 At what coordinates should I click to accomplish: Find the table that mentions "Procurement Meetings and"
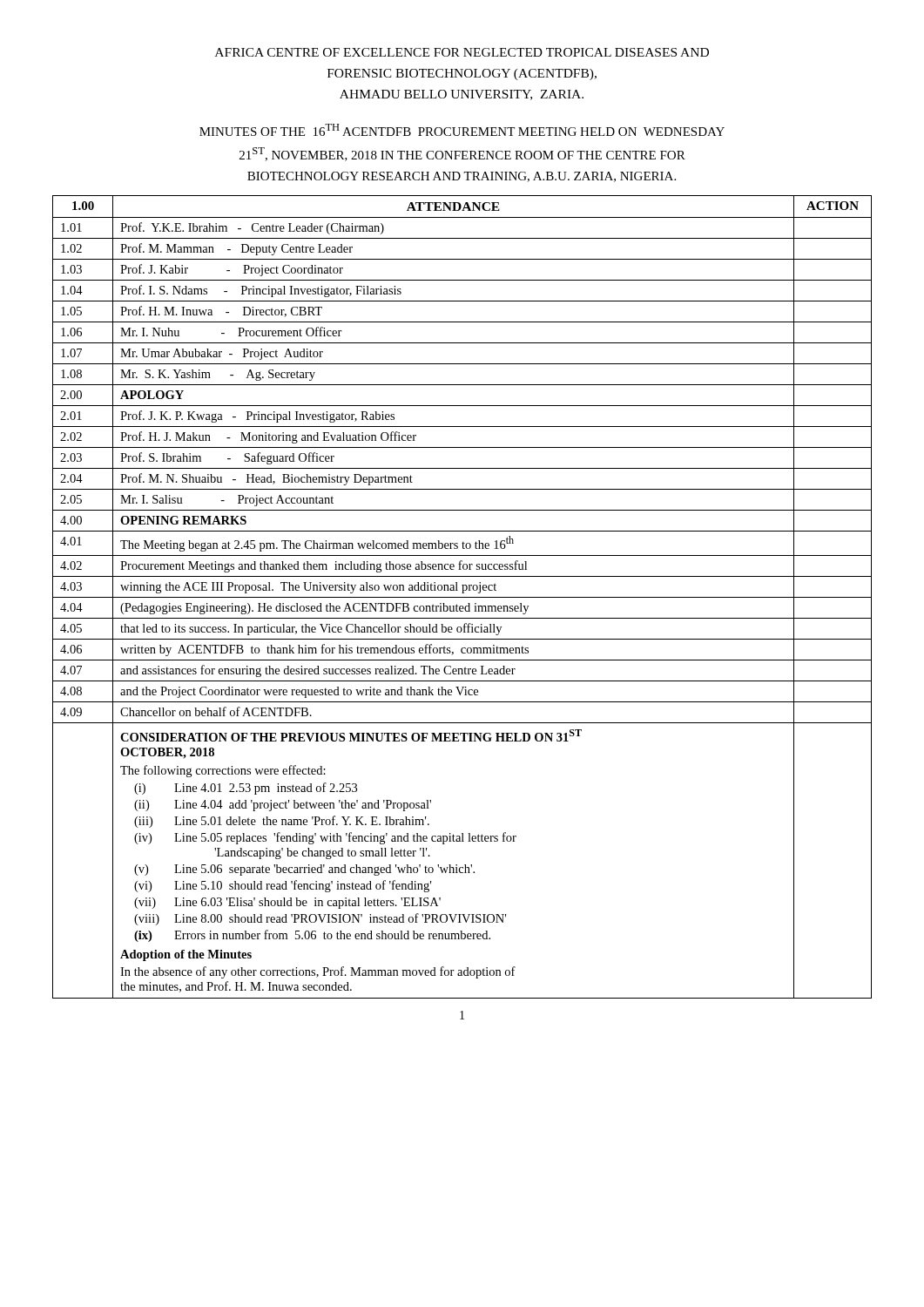point(462,597)
